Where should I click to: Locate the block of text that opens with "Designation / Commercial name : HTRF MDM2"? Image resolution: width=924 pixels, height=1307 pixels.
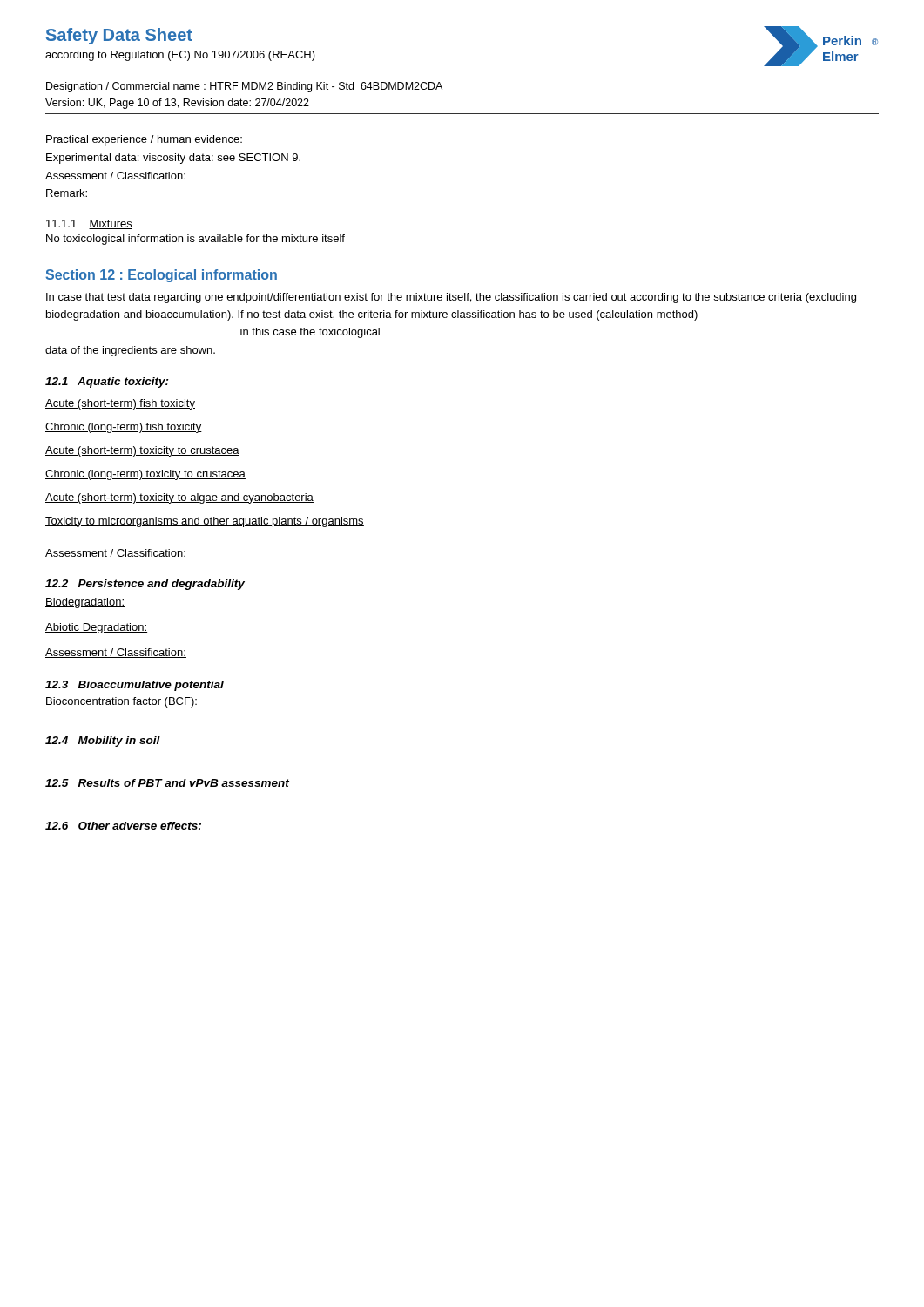click(244, 95)
